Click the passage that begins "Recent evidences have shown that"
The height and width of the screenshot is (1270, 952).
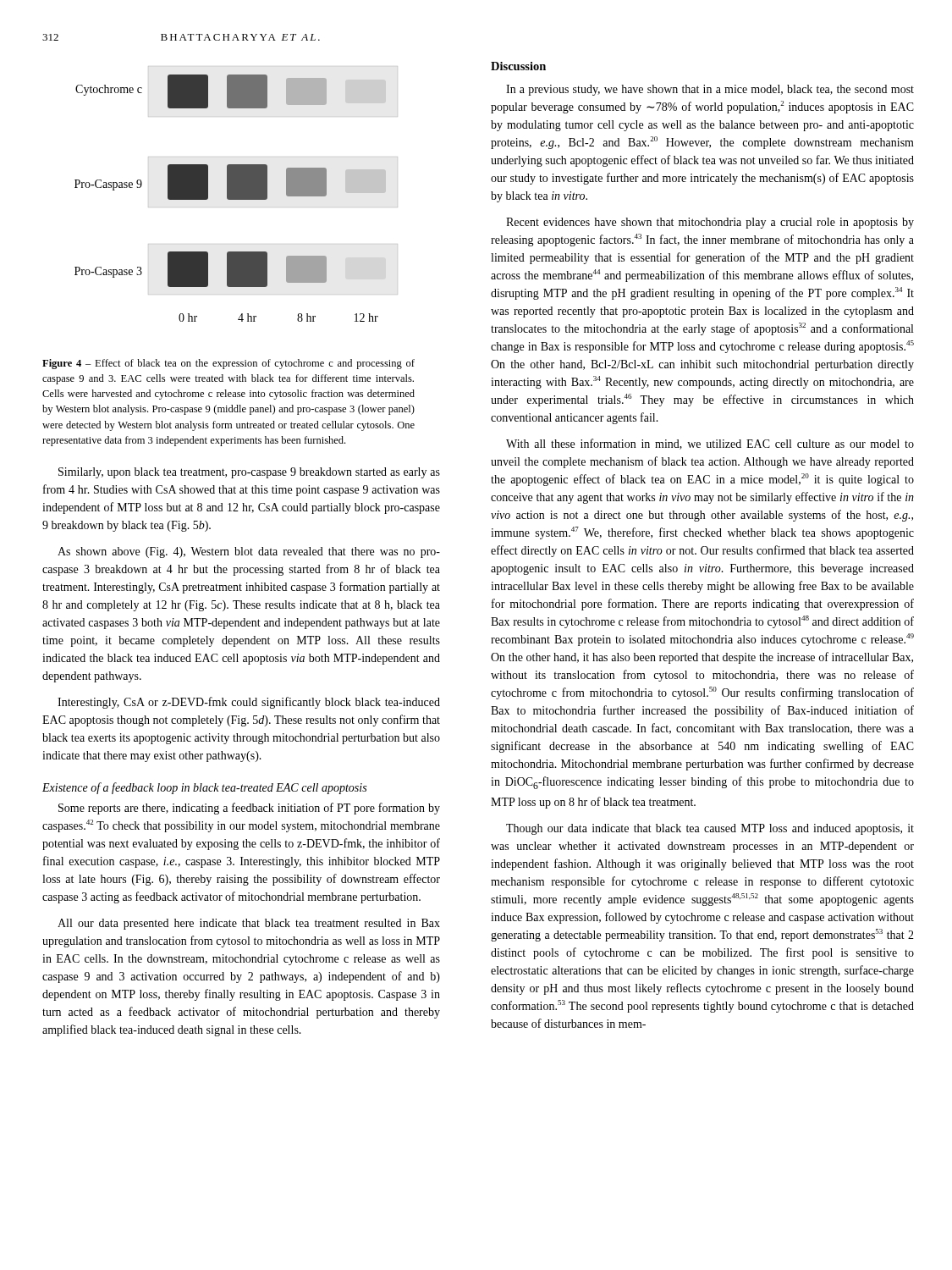pyautogui.click(x=702, y=320)
